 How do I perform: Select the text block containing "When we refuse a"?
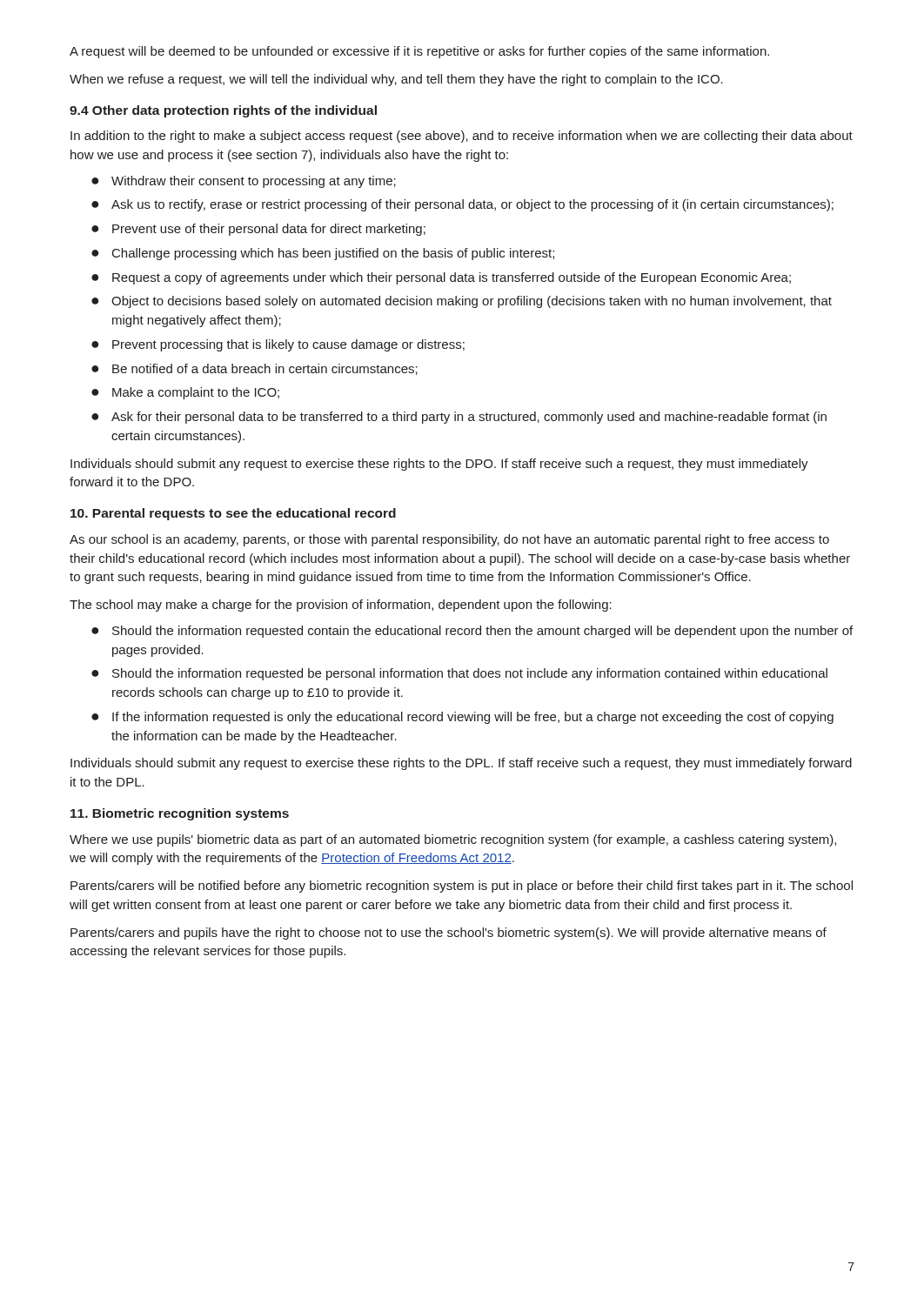397,78
